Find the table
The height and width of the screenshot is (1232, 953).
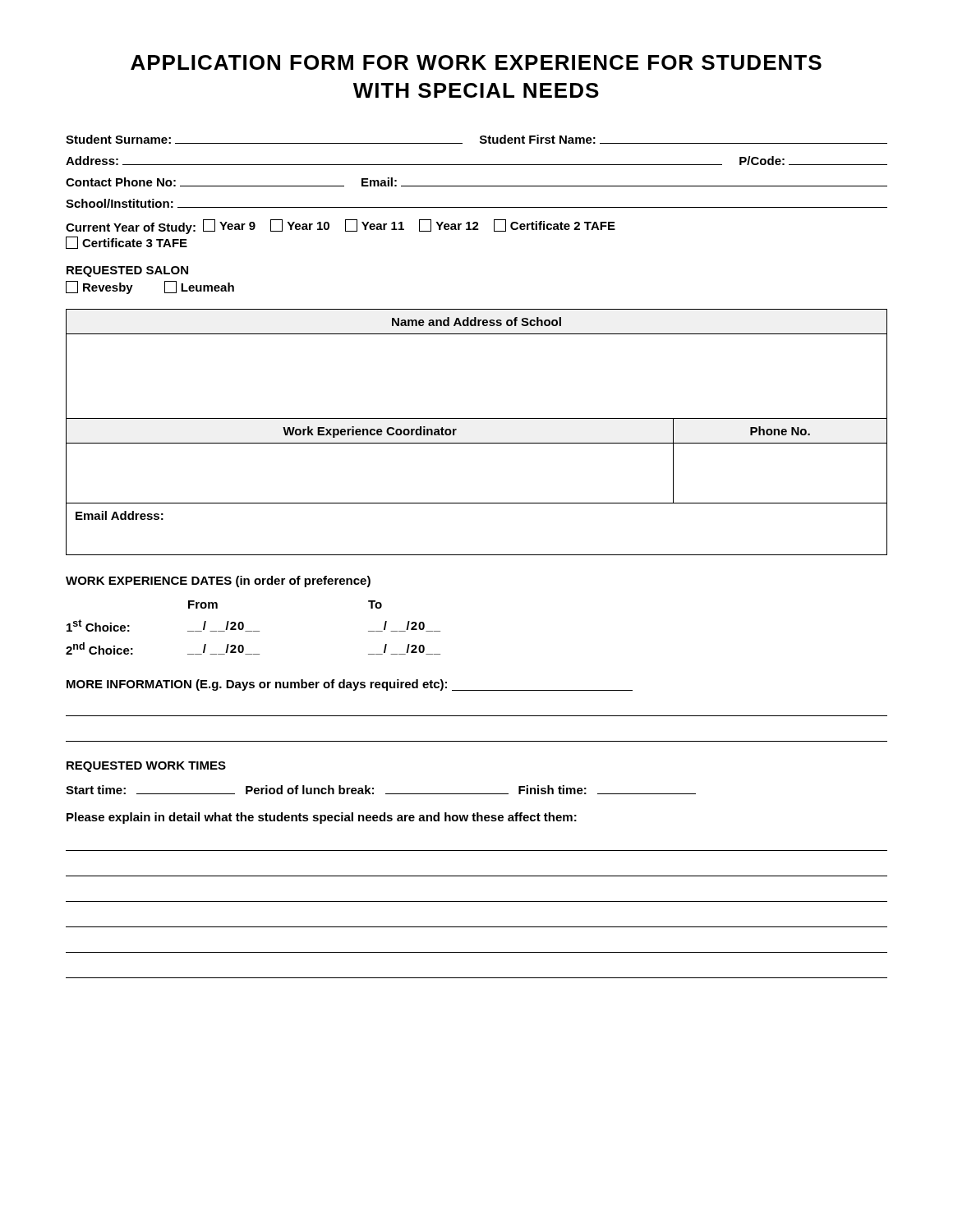[x=476, y=432]
